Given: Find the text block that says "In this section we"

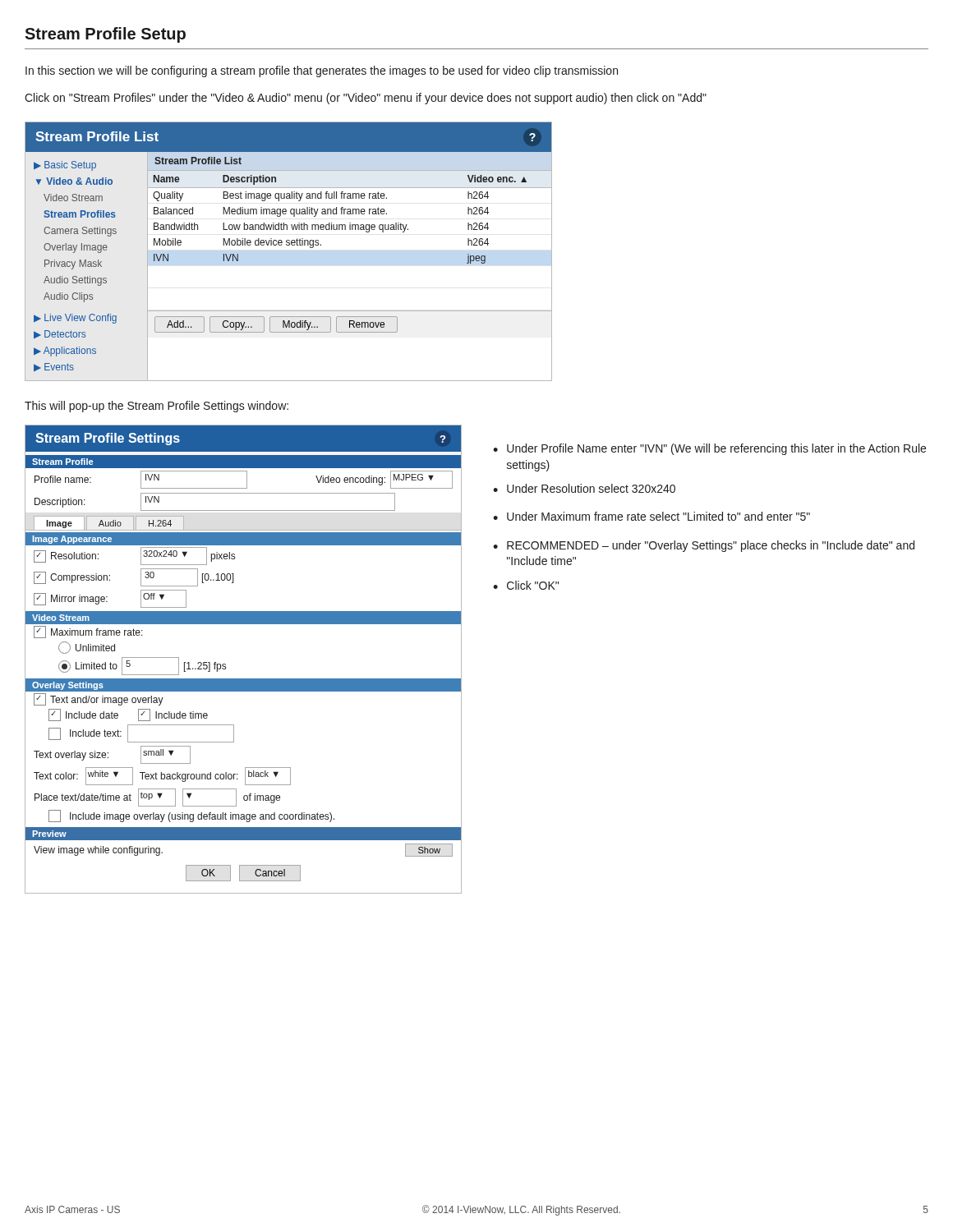Looking at the screenshot, I should click(x=322, y=71).
